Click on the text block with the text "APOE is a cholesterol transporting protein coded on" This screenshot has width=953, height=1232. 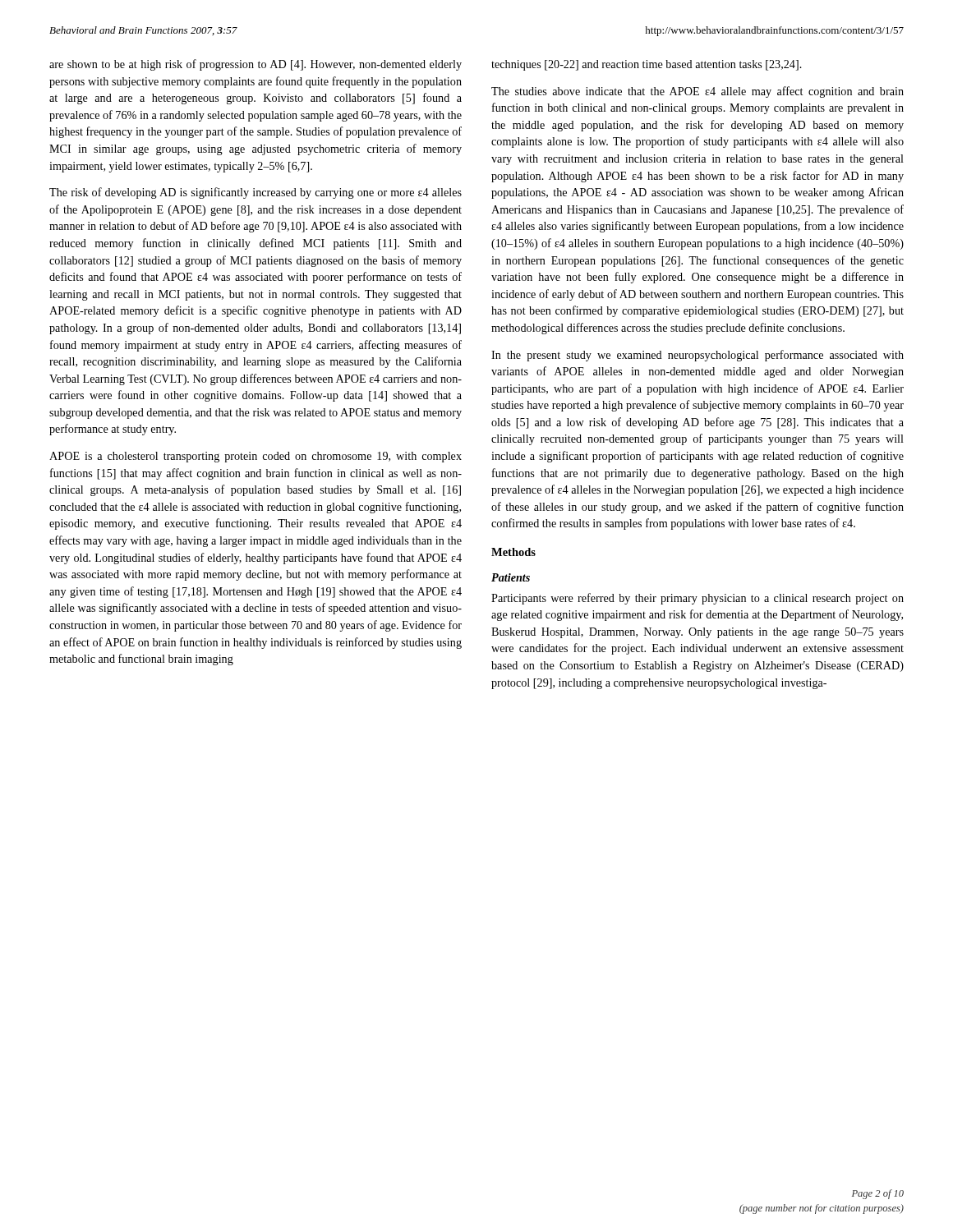(255, 558)
